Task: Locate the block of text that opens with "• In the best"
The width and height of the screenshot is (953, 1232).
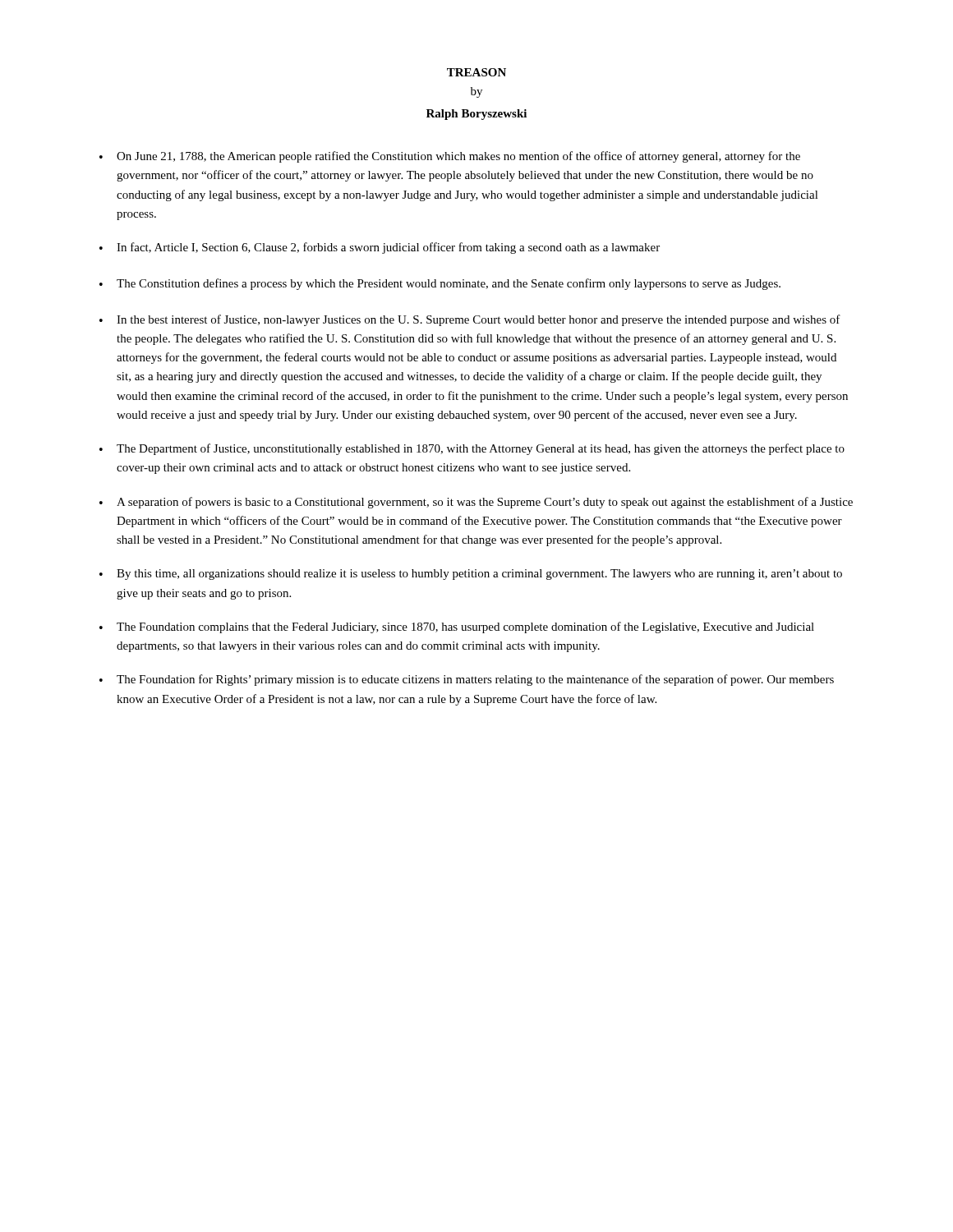Action: click(x=476, y=367)
